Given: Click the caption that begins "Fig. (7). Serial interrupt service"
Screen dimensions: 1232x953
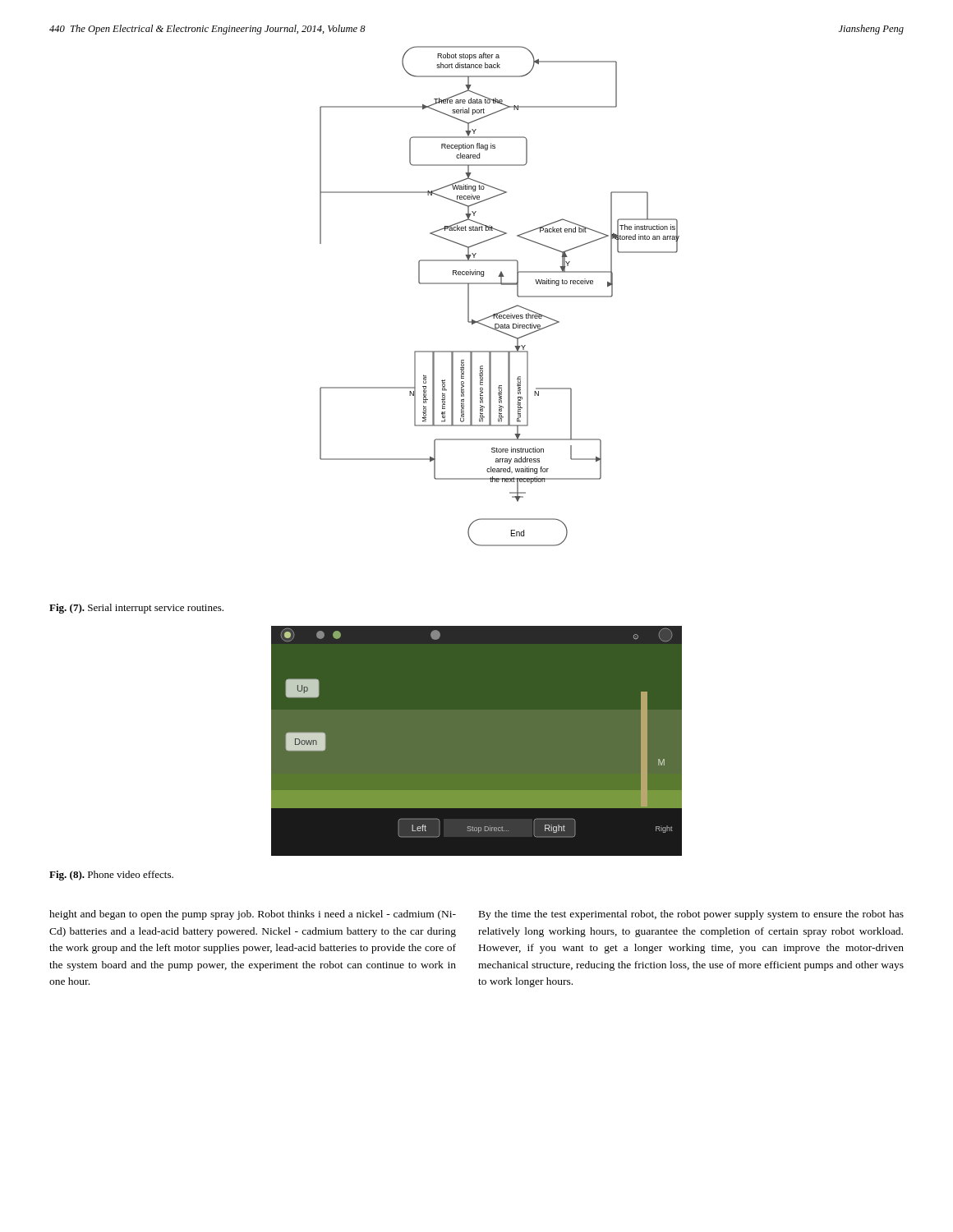Looking at the screenshot, I should [137, 607].
